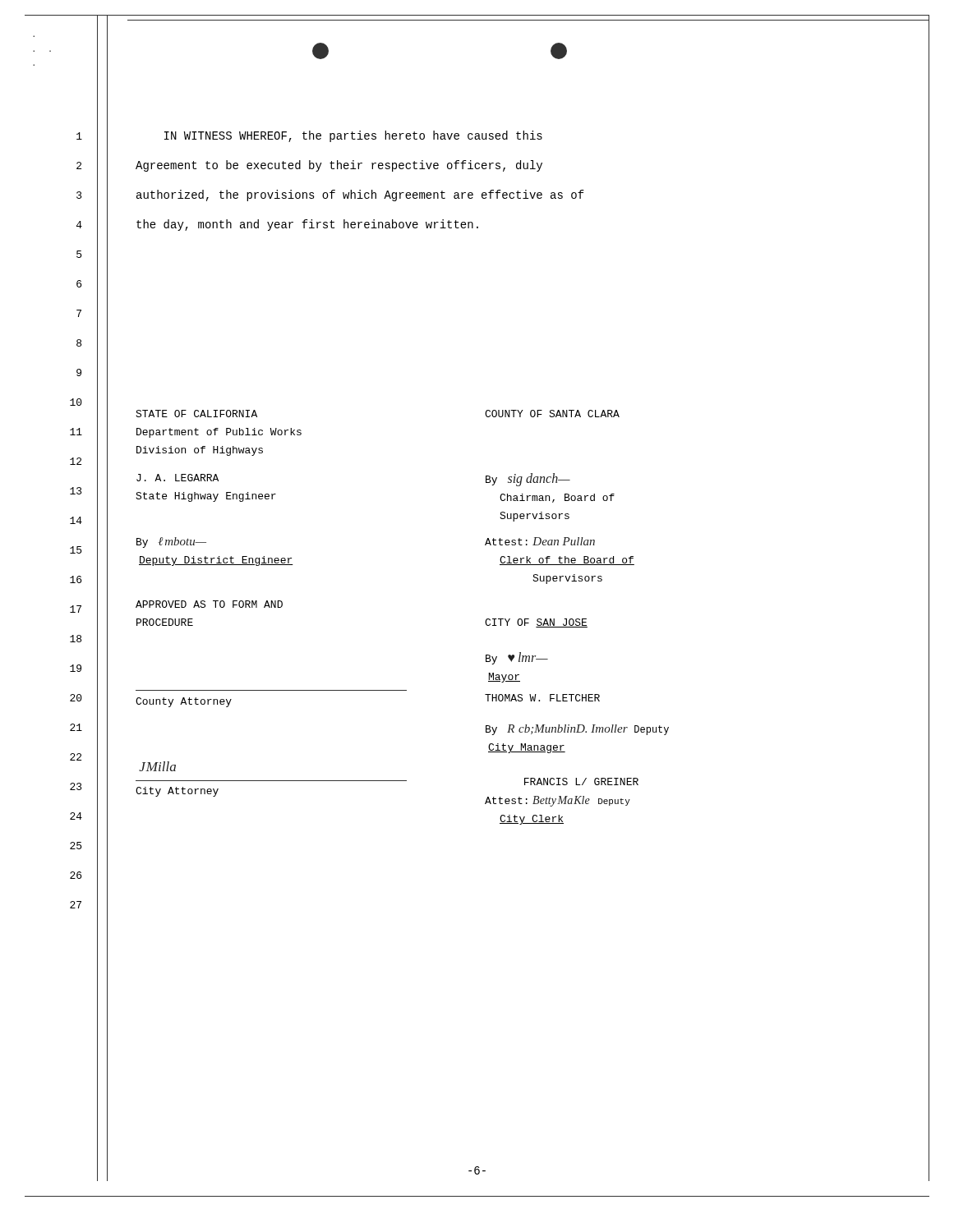
Task: Find the text block with the text "By ℓ mbotu— Deputy"
Action: [214, 551]
